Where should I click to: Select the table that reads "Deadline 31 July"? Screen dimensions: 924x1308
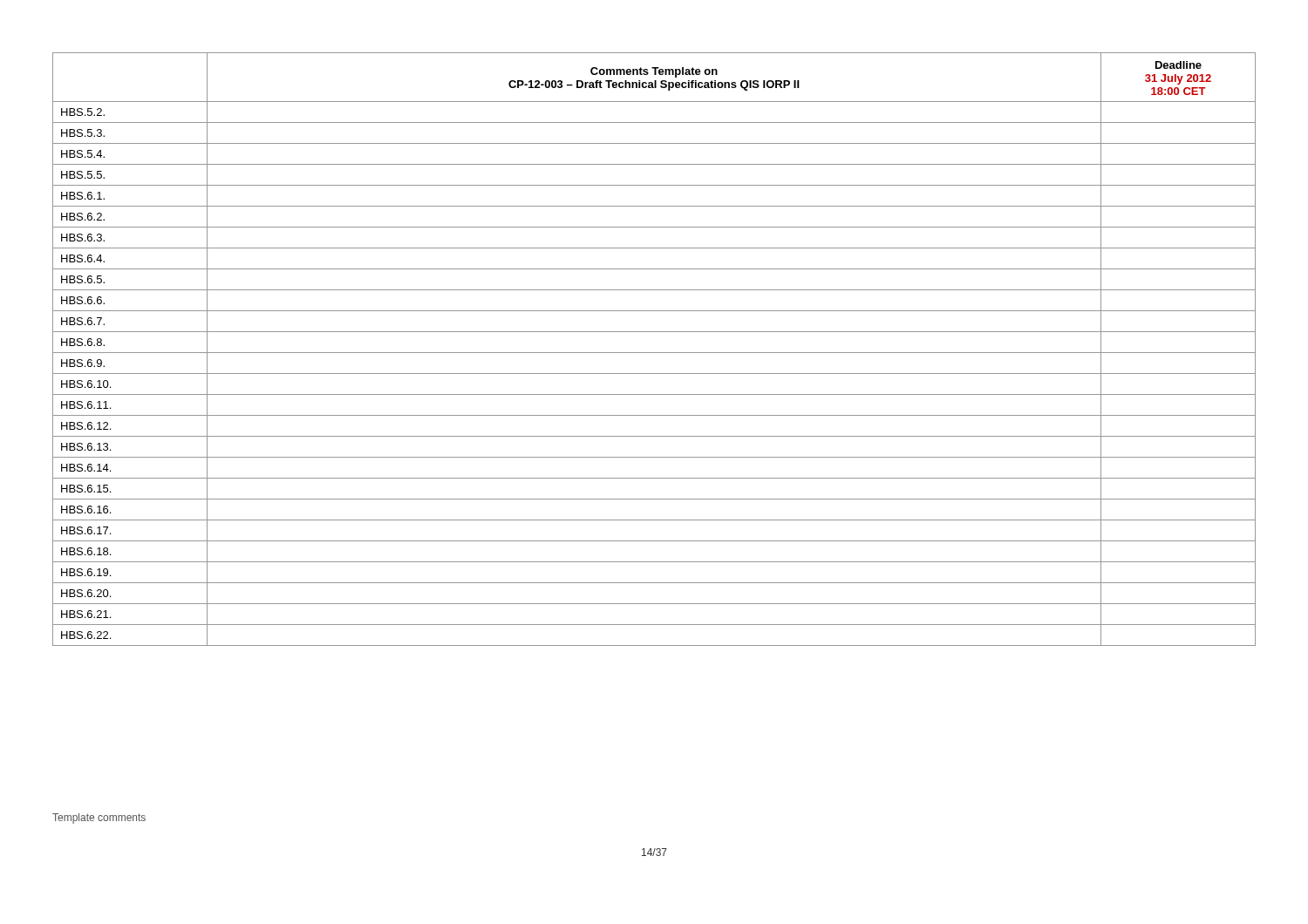coord(654,349)
